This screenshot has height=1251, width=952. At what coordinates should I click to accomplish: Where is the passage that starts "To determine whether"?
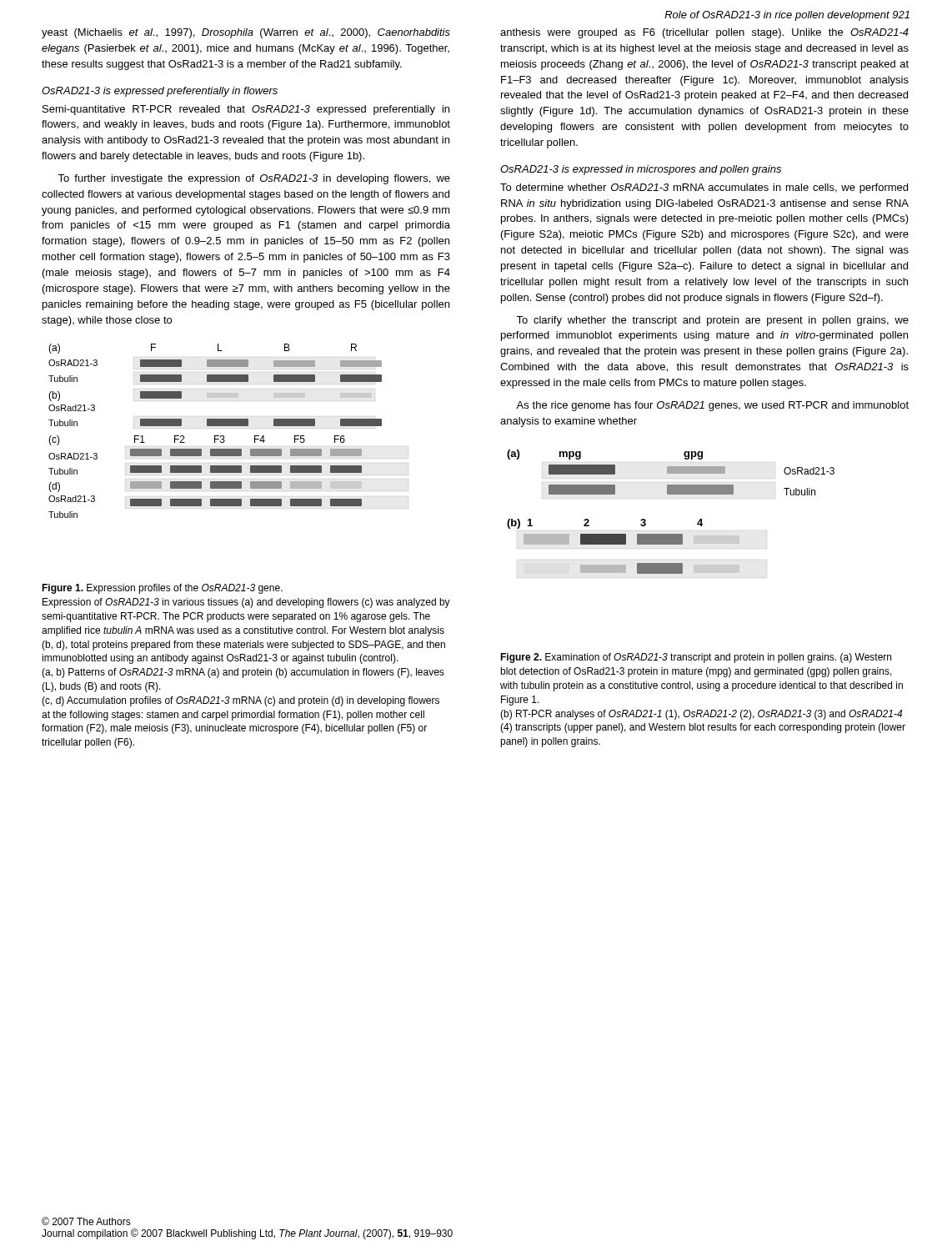704,304
